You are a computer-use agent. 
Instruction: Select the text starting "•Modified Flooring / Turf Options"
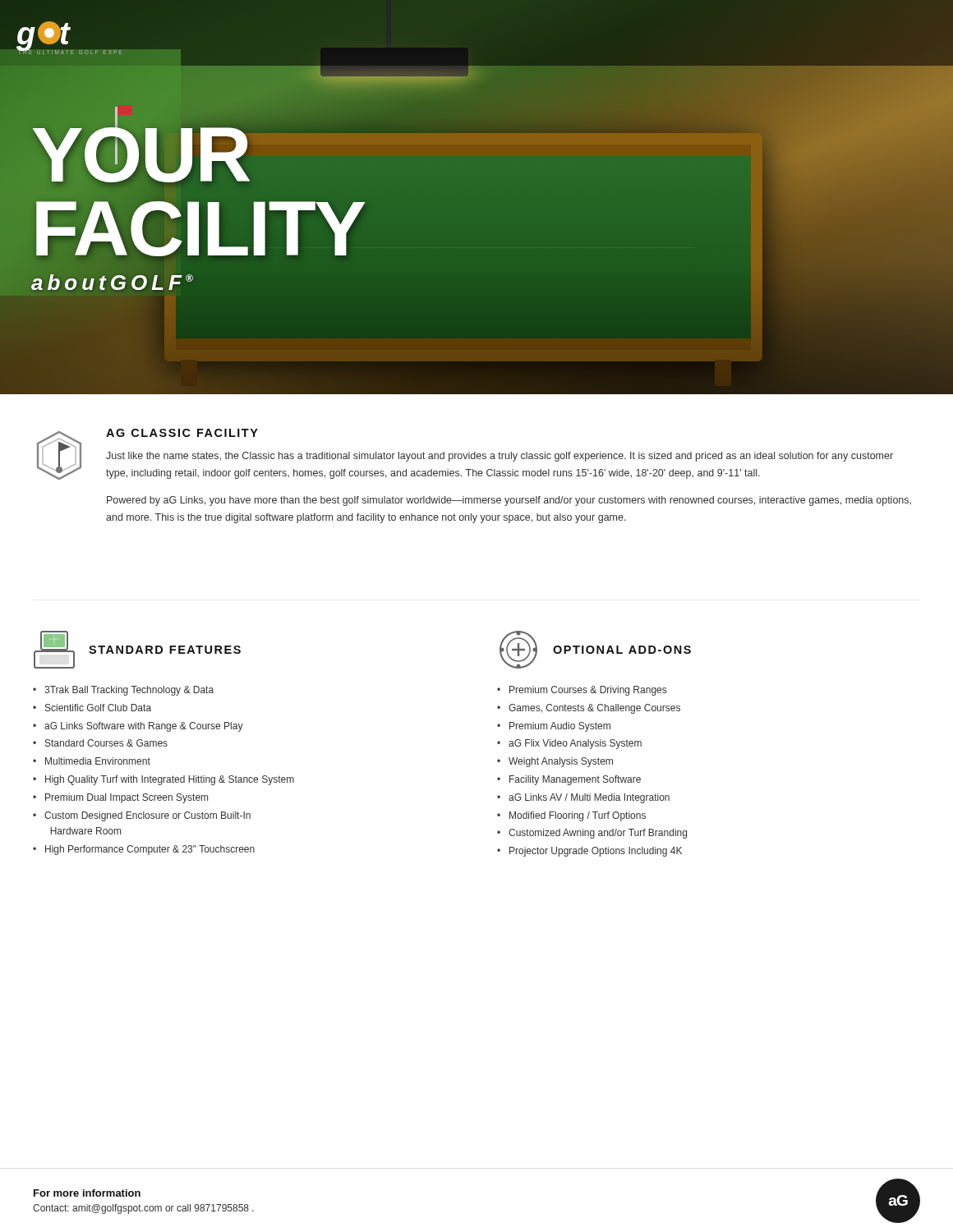[x=572, y=816]
